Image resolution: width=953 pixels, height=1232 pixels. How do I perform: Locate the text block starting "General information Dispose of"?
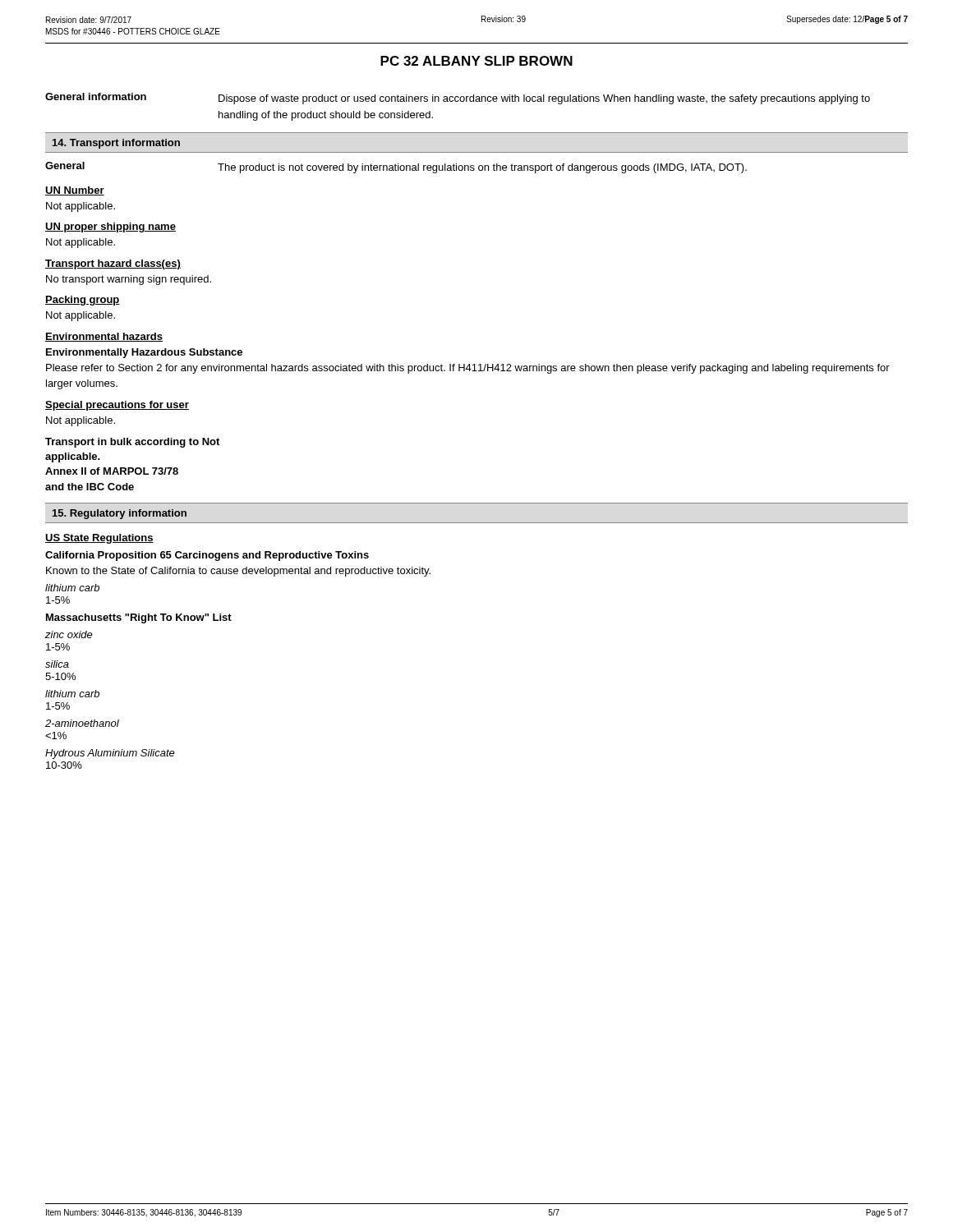(x=476, y=106)
